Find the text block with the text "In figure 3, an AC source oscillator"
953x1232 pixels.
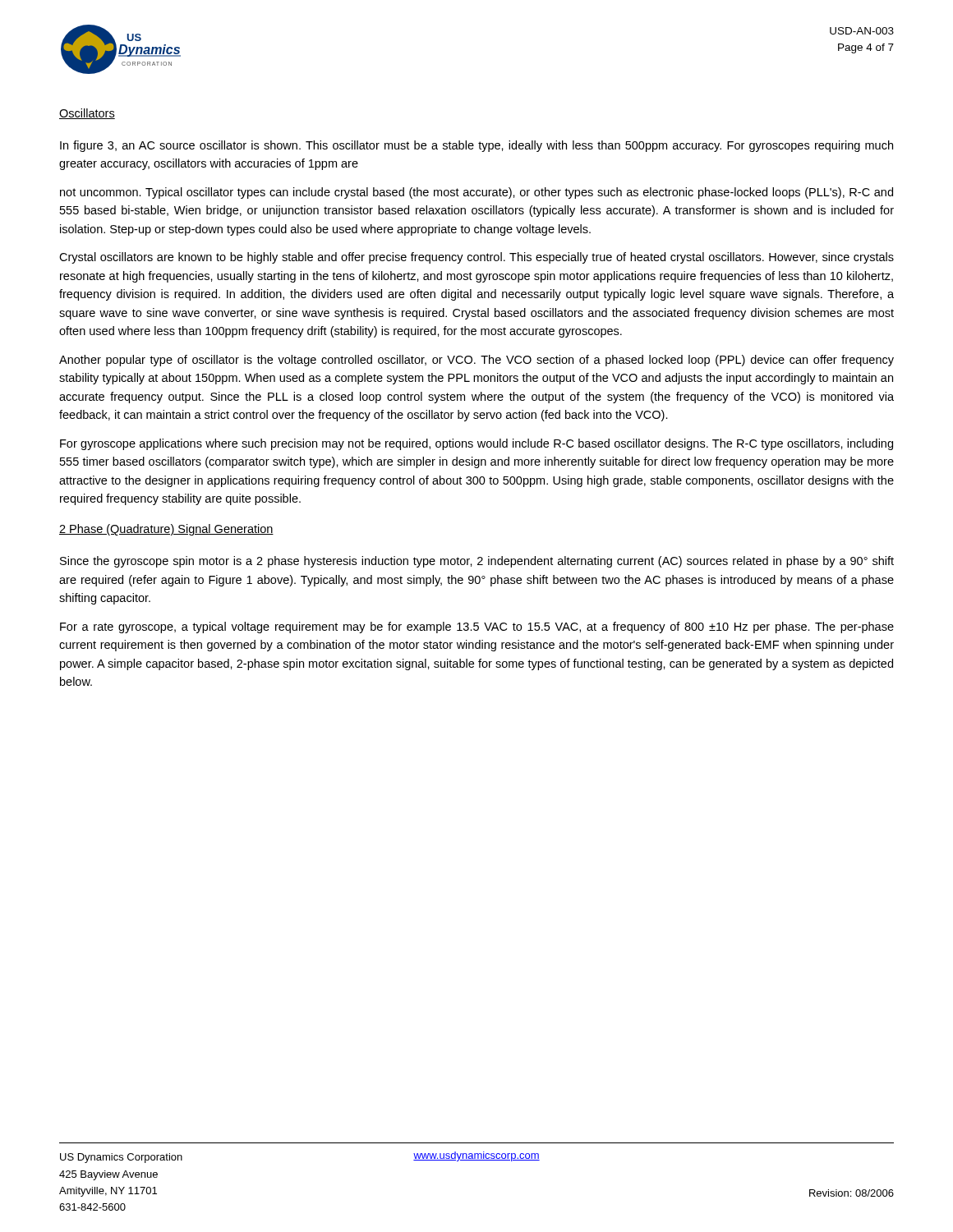pos(476,155)
